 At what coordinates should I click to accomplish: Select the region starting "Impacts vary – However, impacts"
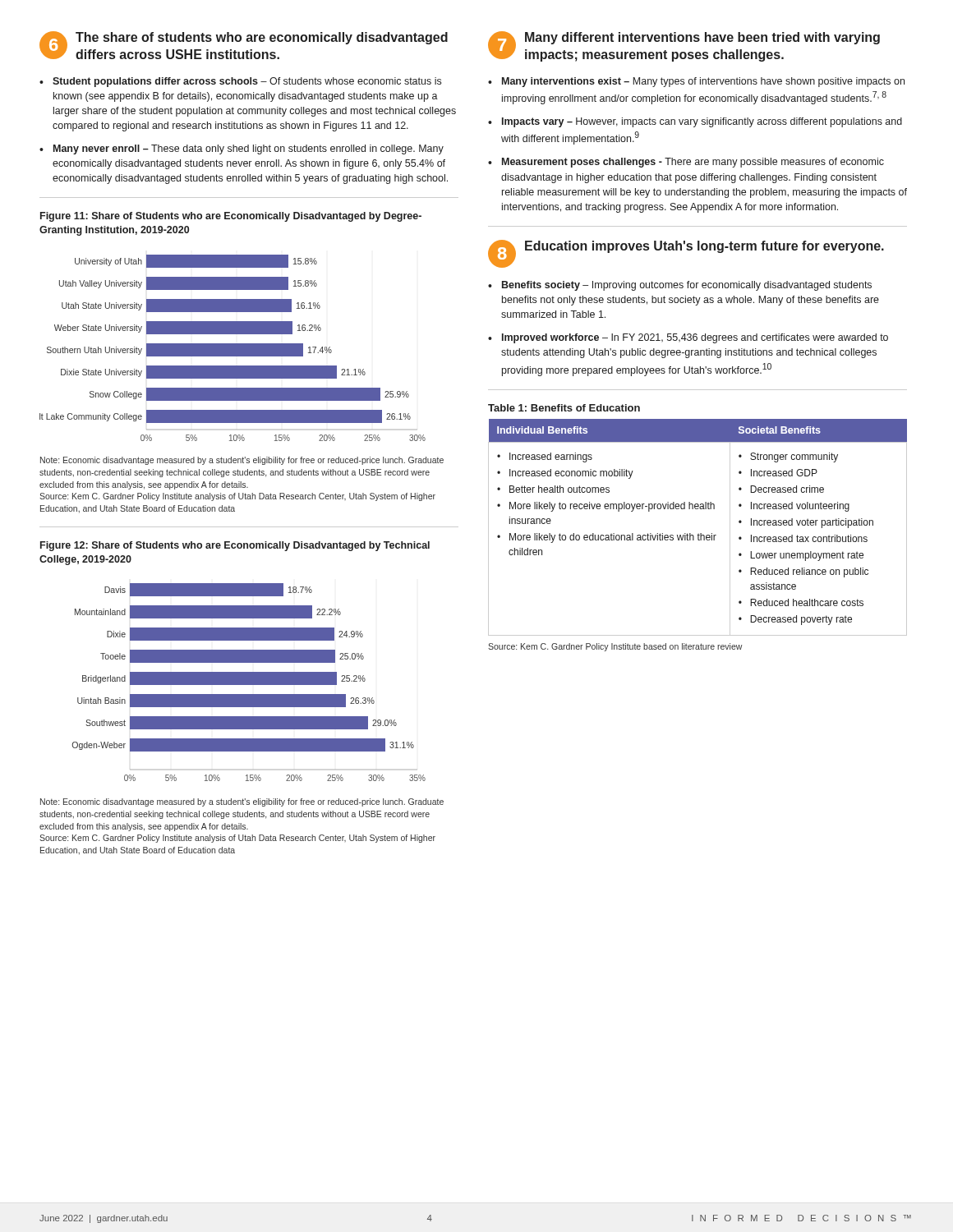coord(702,130)
